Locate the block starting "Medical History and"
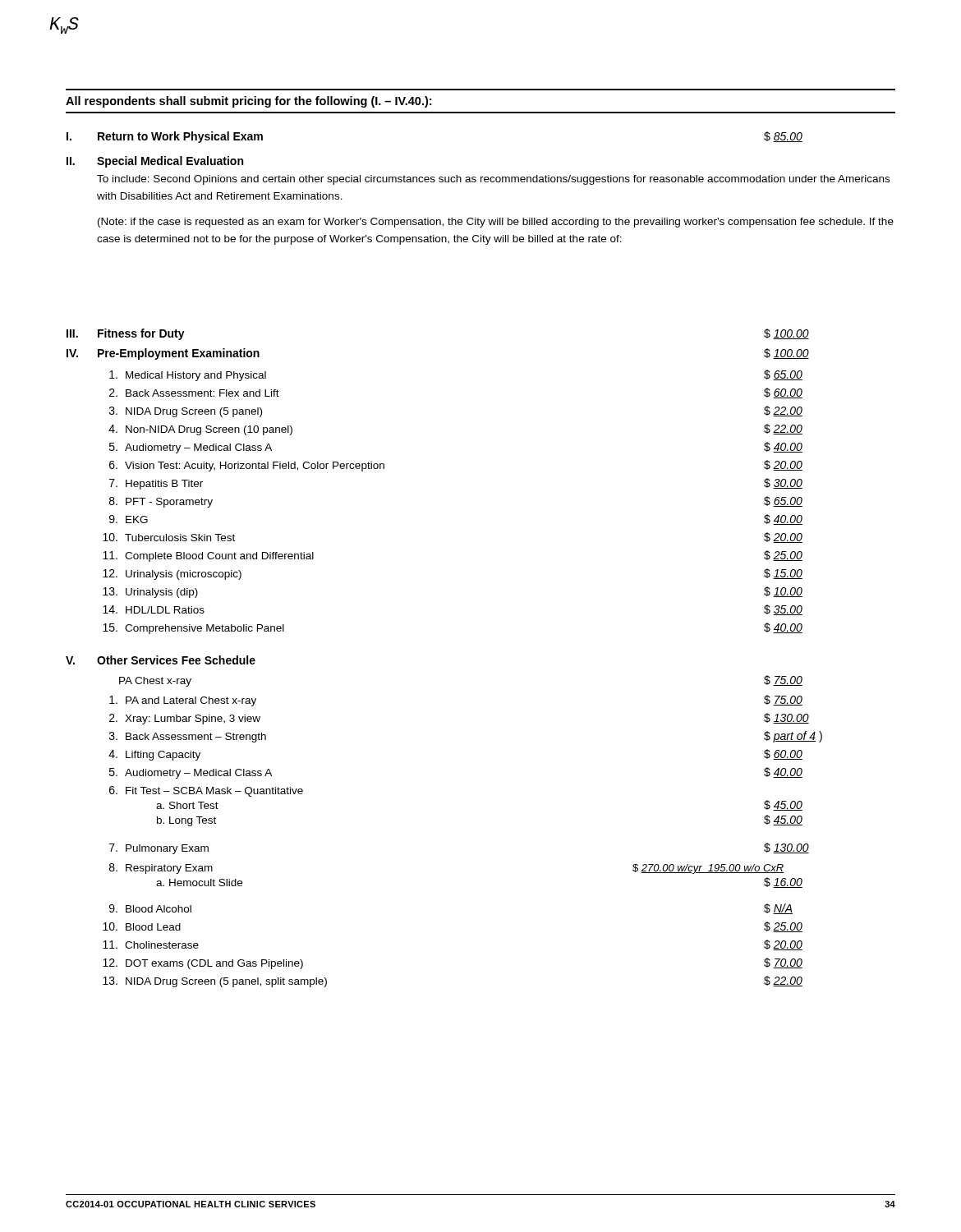 click(187, 375)
